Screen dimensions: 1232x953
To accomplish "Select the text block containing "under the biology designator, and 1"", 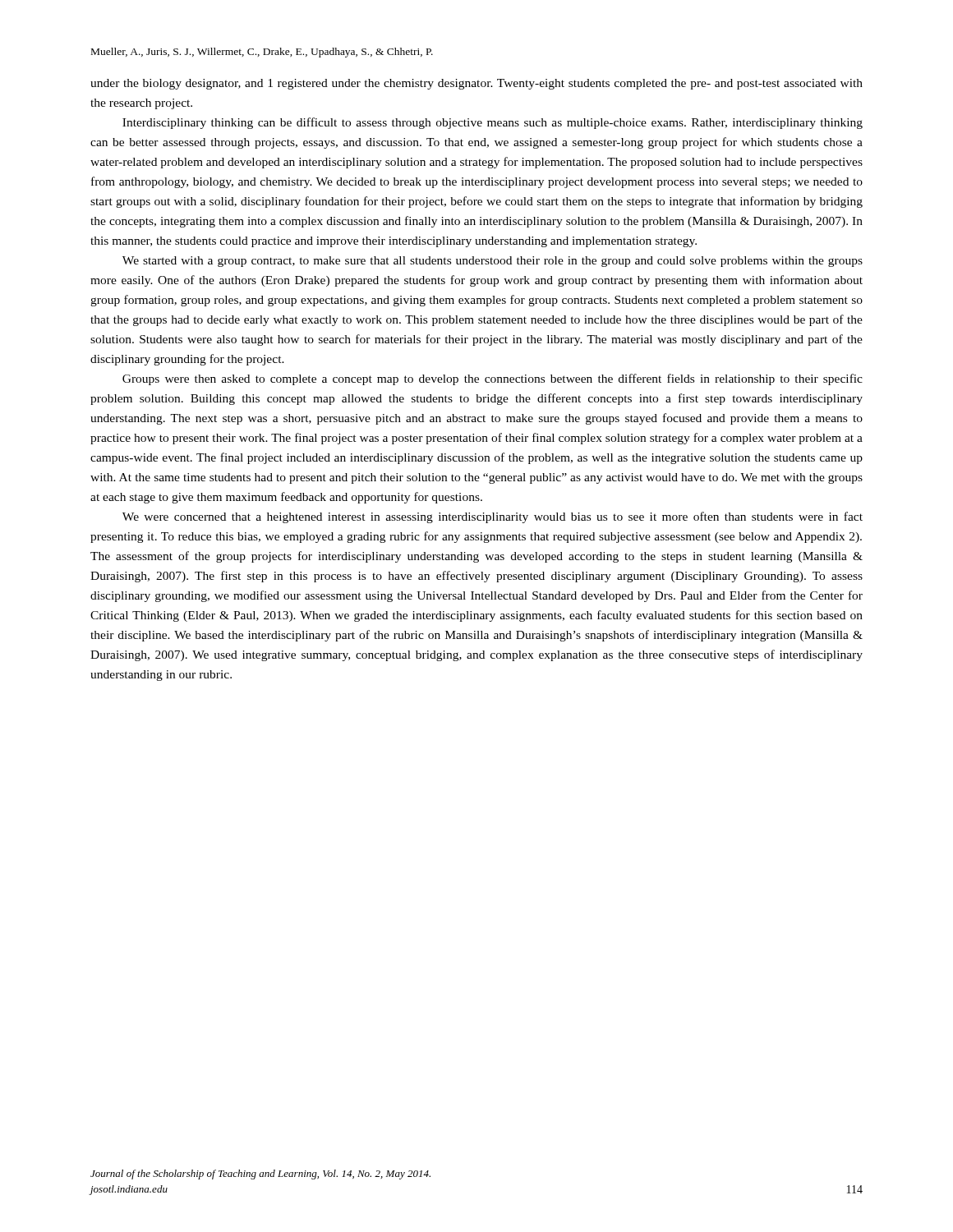I will pos(476,379).
